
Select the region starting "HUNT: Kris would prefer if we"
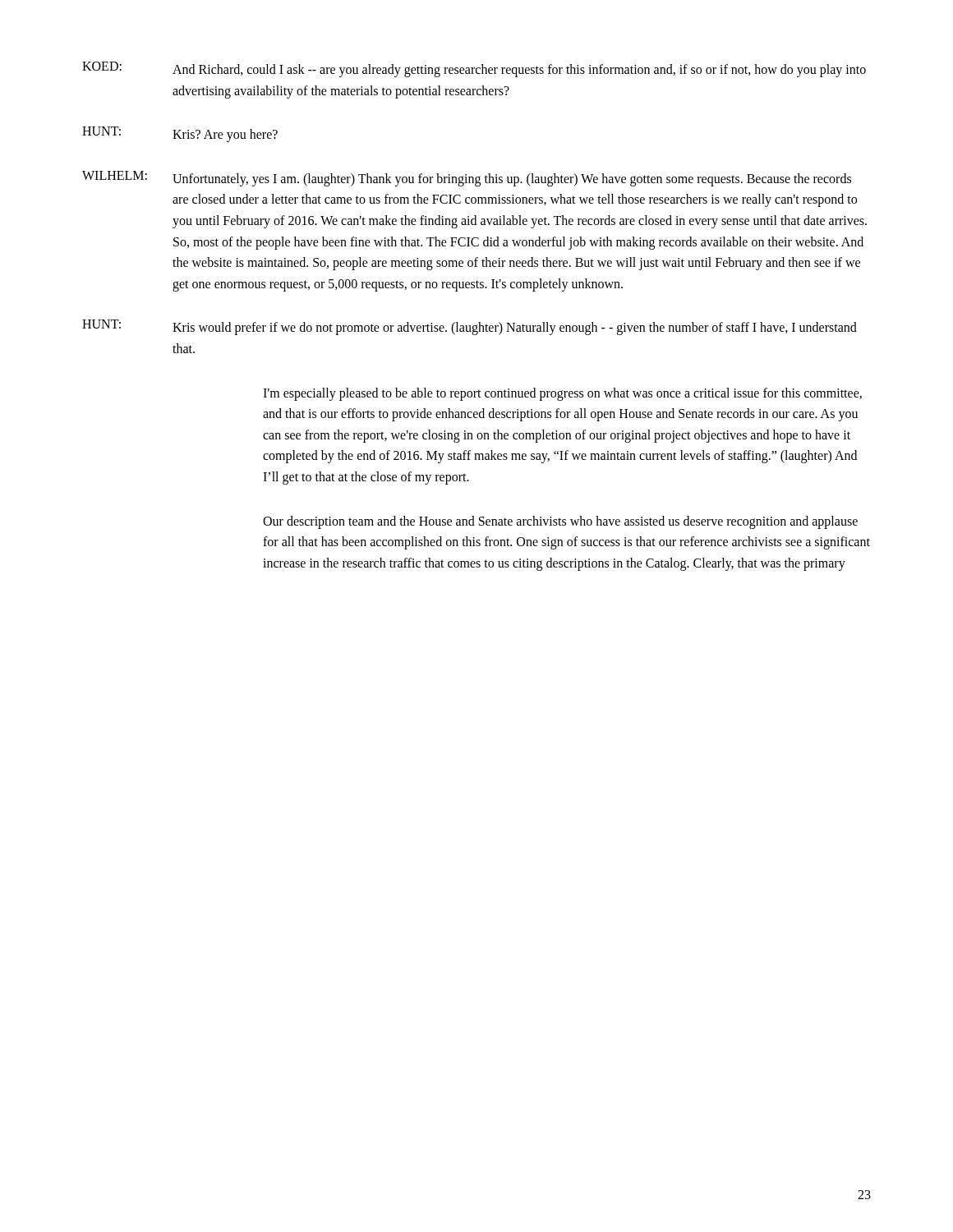pos(476,338)
